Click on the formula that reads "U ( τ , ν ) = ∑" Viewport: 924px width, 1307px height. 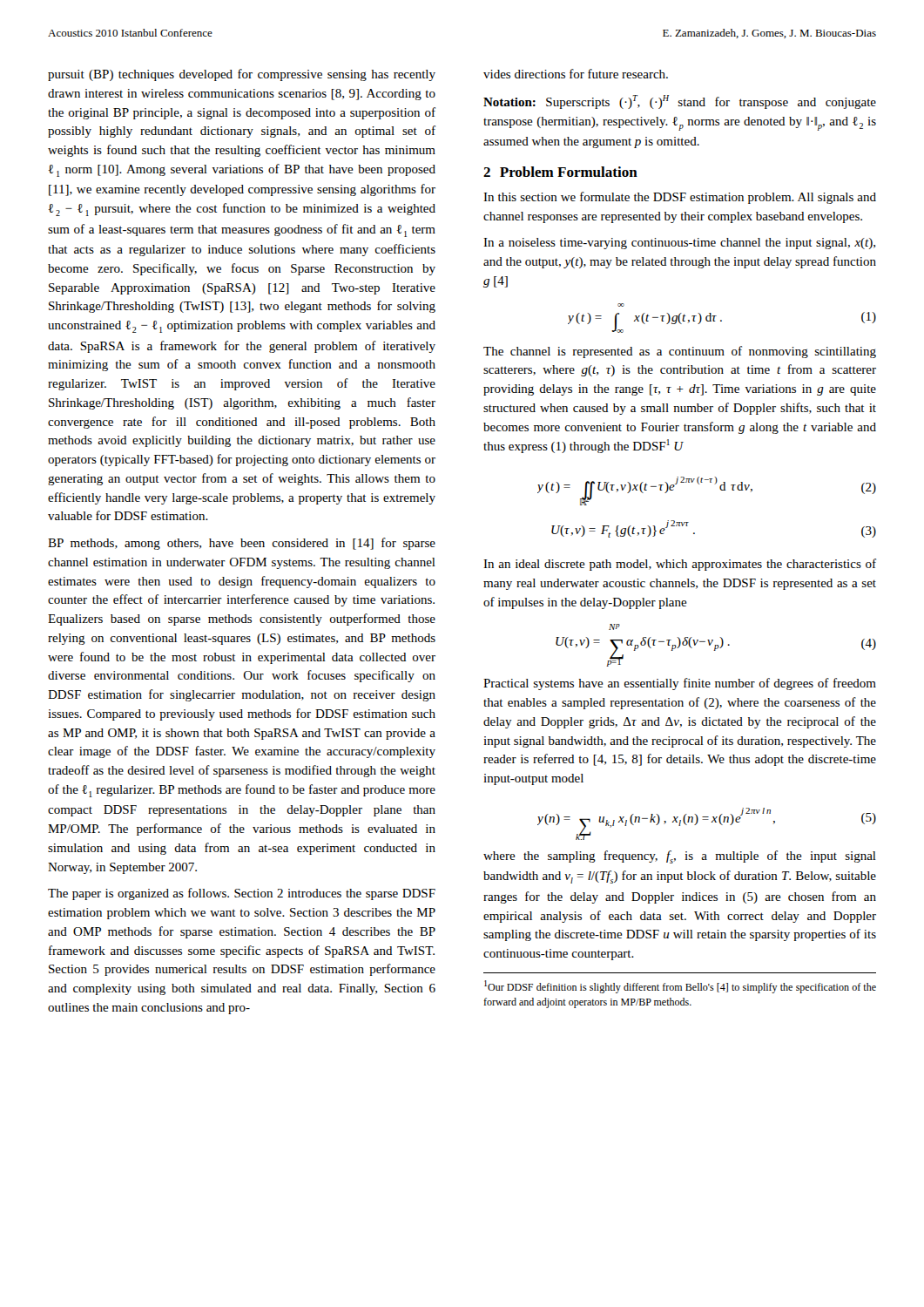pos(680,644)
